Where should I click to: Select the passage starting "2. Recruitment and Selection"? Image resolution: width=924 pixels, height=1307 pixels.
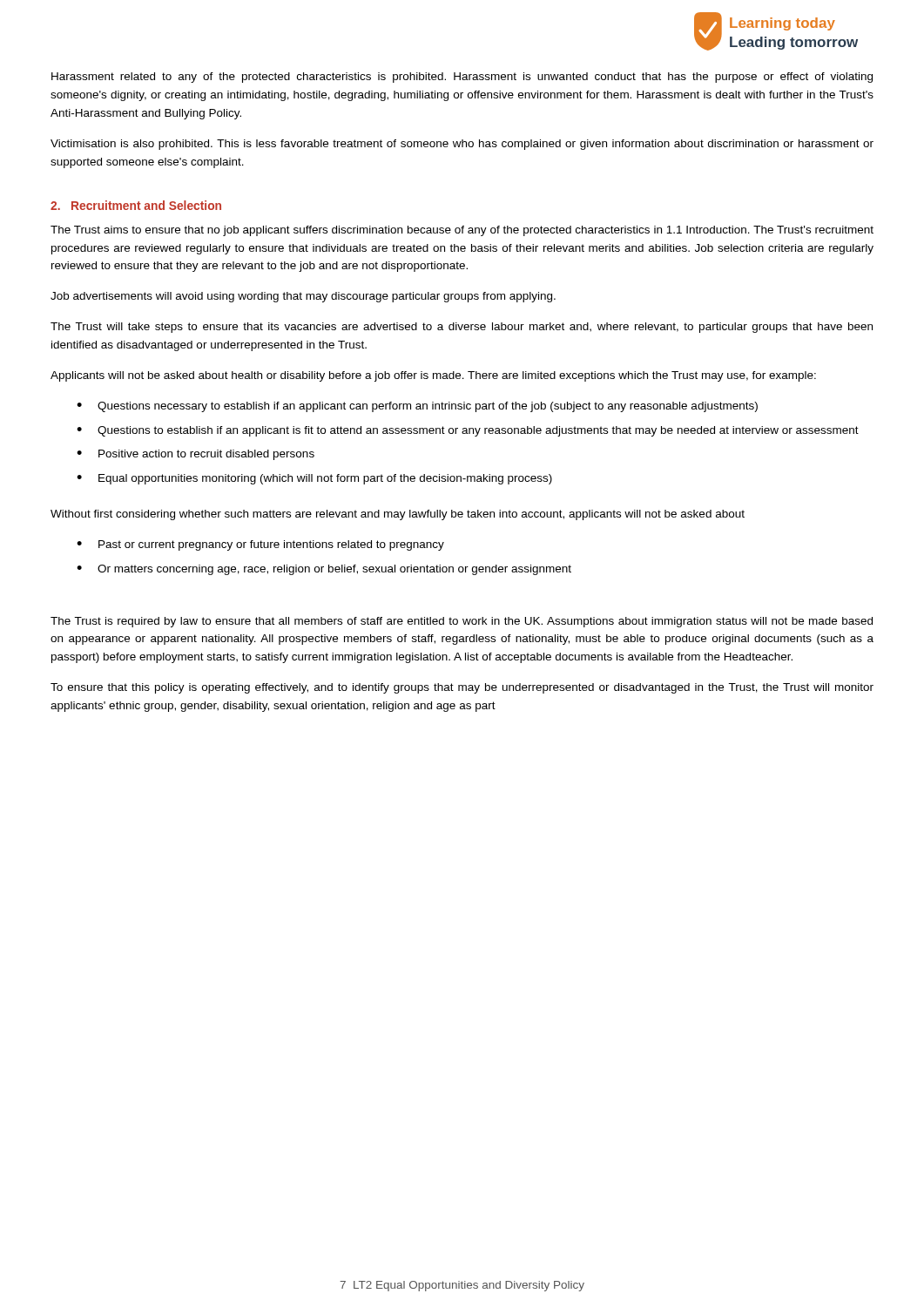136,206
